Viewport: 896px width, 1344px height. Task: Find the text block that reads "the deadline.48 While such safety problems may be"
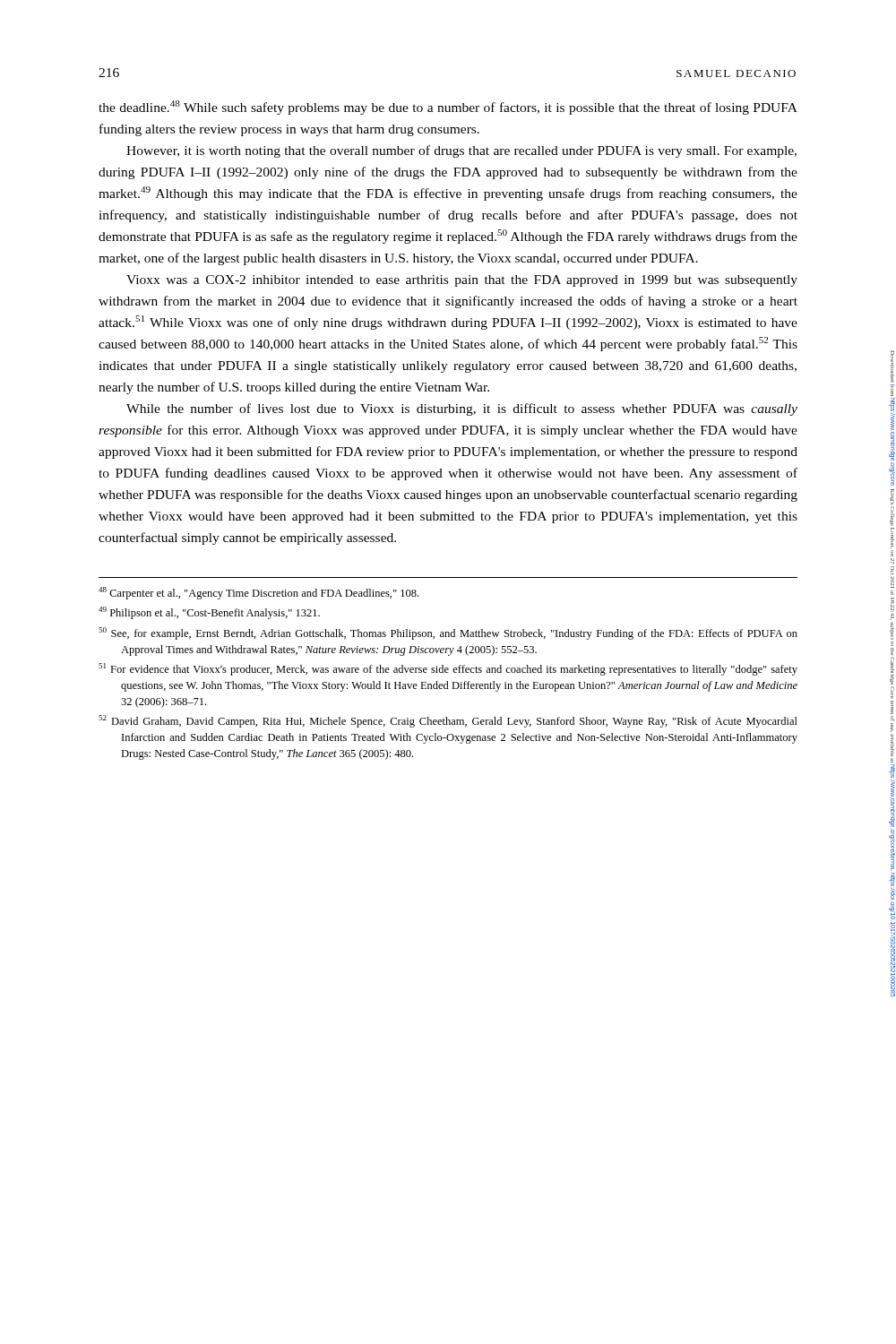coord(448,323)
